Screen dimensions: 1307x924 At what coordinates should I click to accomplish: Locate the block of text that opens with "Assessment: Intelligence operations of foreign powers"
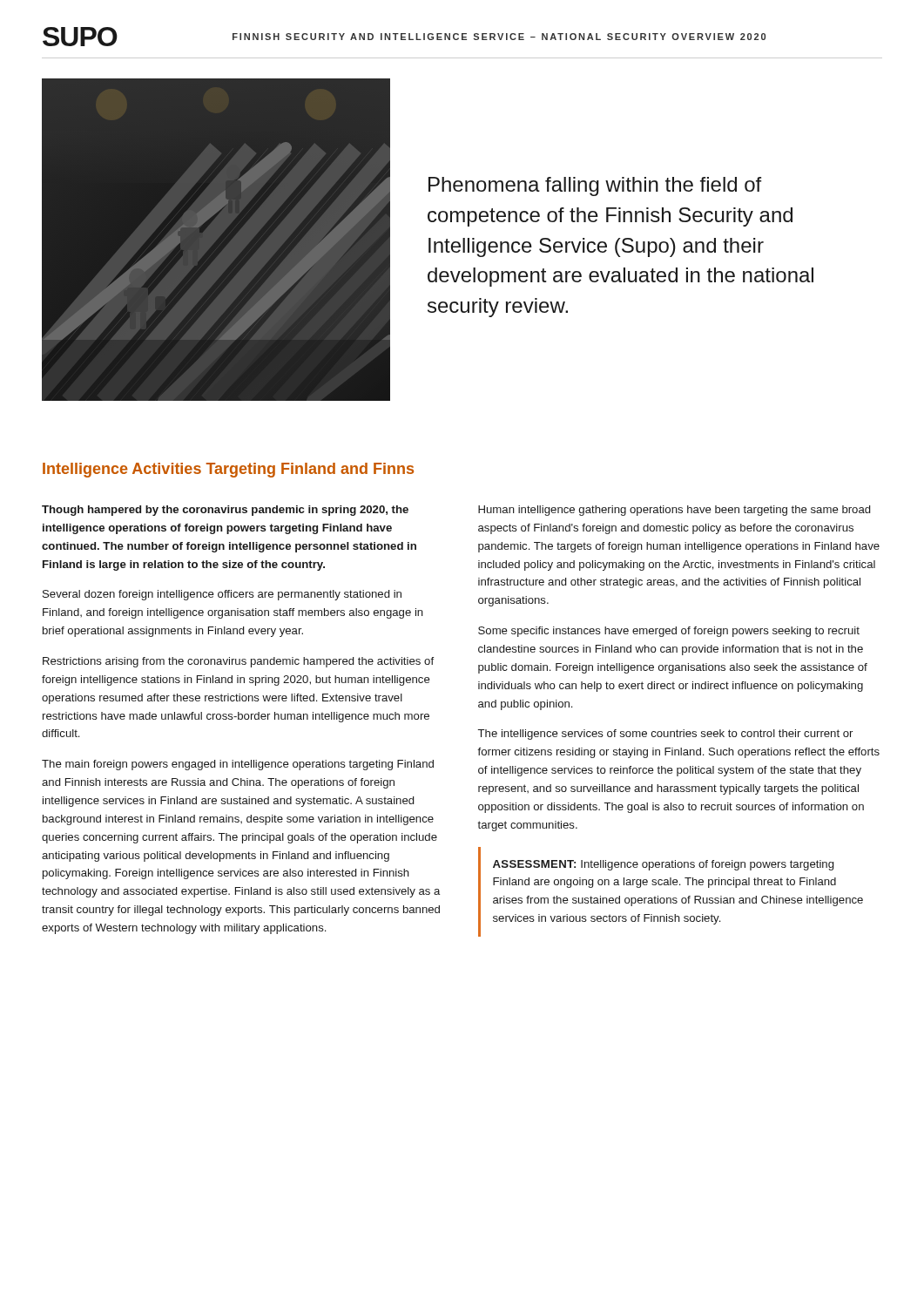tap(681, 892)
